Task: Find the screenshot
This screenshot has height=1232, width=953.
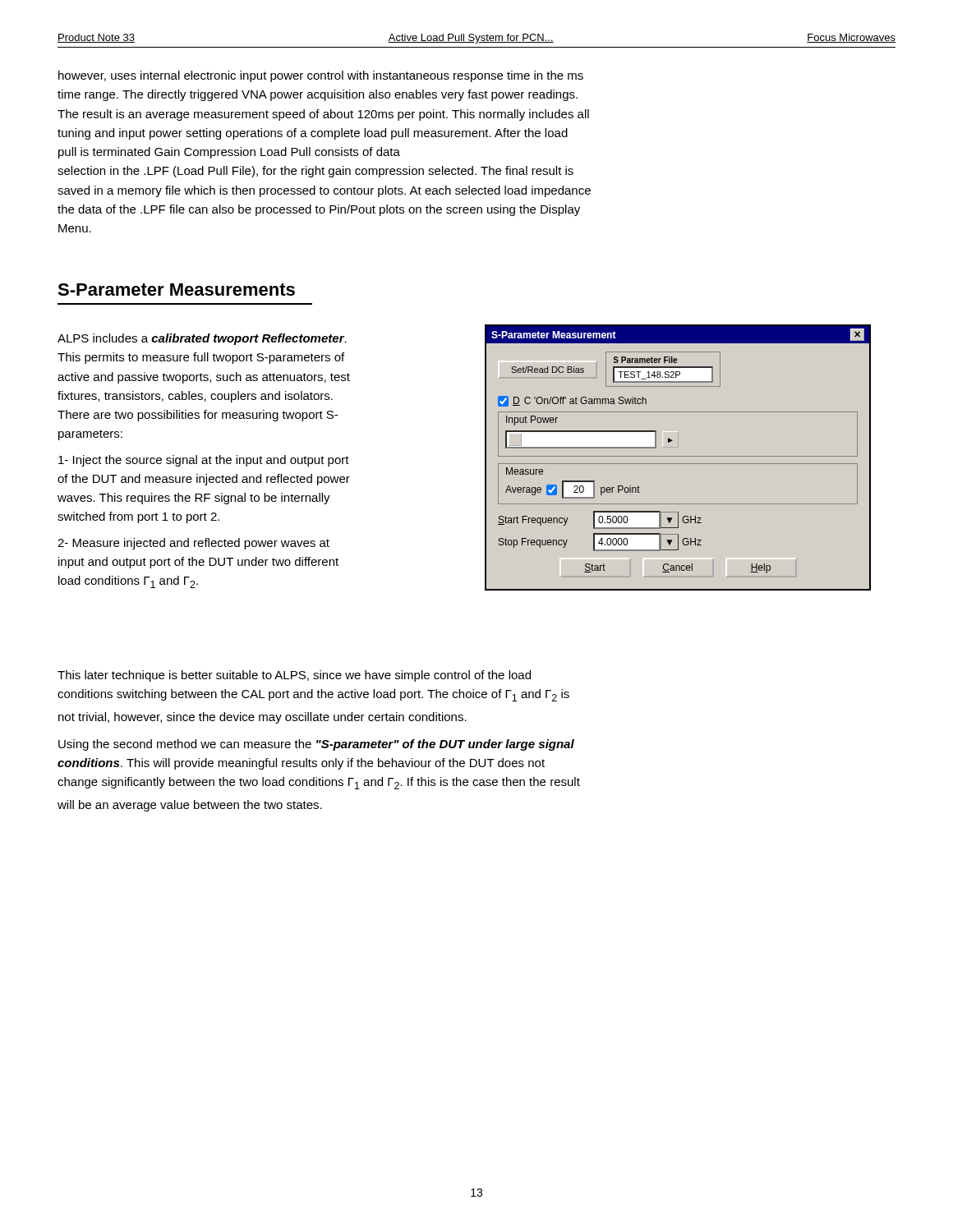Action: [x=678, y=457]
